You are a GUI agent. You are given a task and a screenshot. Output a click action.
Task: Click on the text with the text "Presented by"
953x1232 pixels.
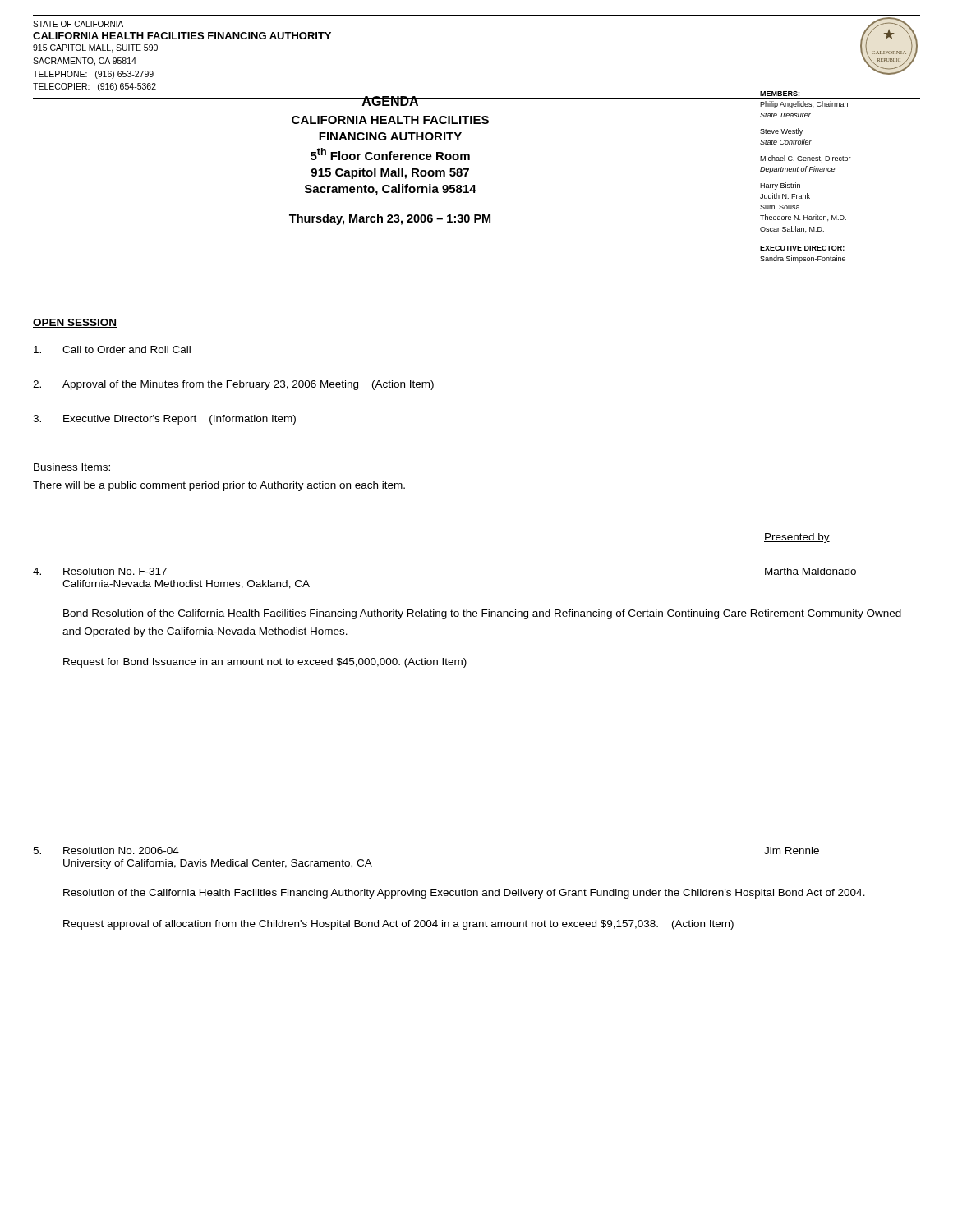coord(797,537)
